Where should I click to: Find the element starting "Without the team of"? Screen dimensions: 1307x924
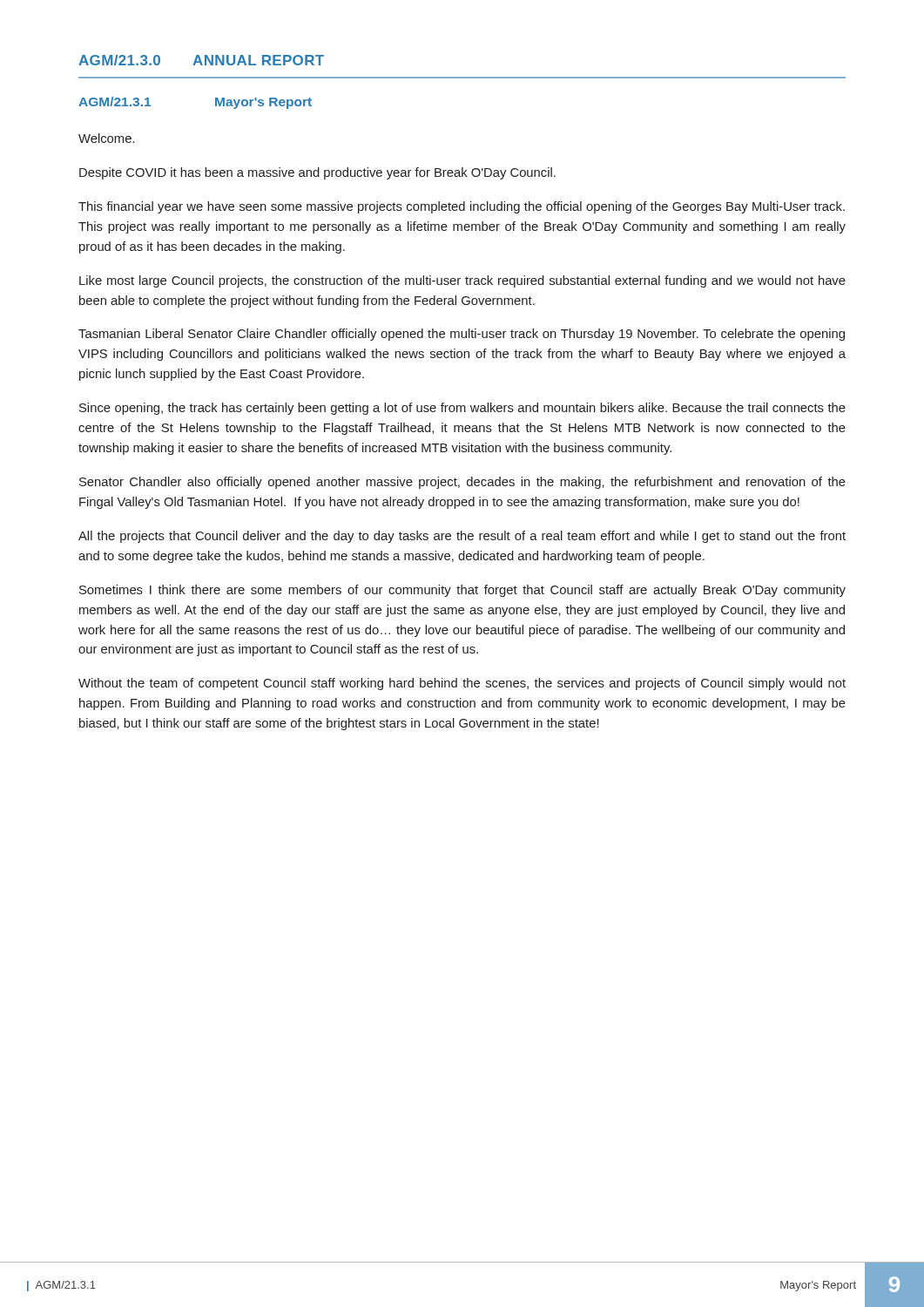tap(462, 703)
